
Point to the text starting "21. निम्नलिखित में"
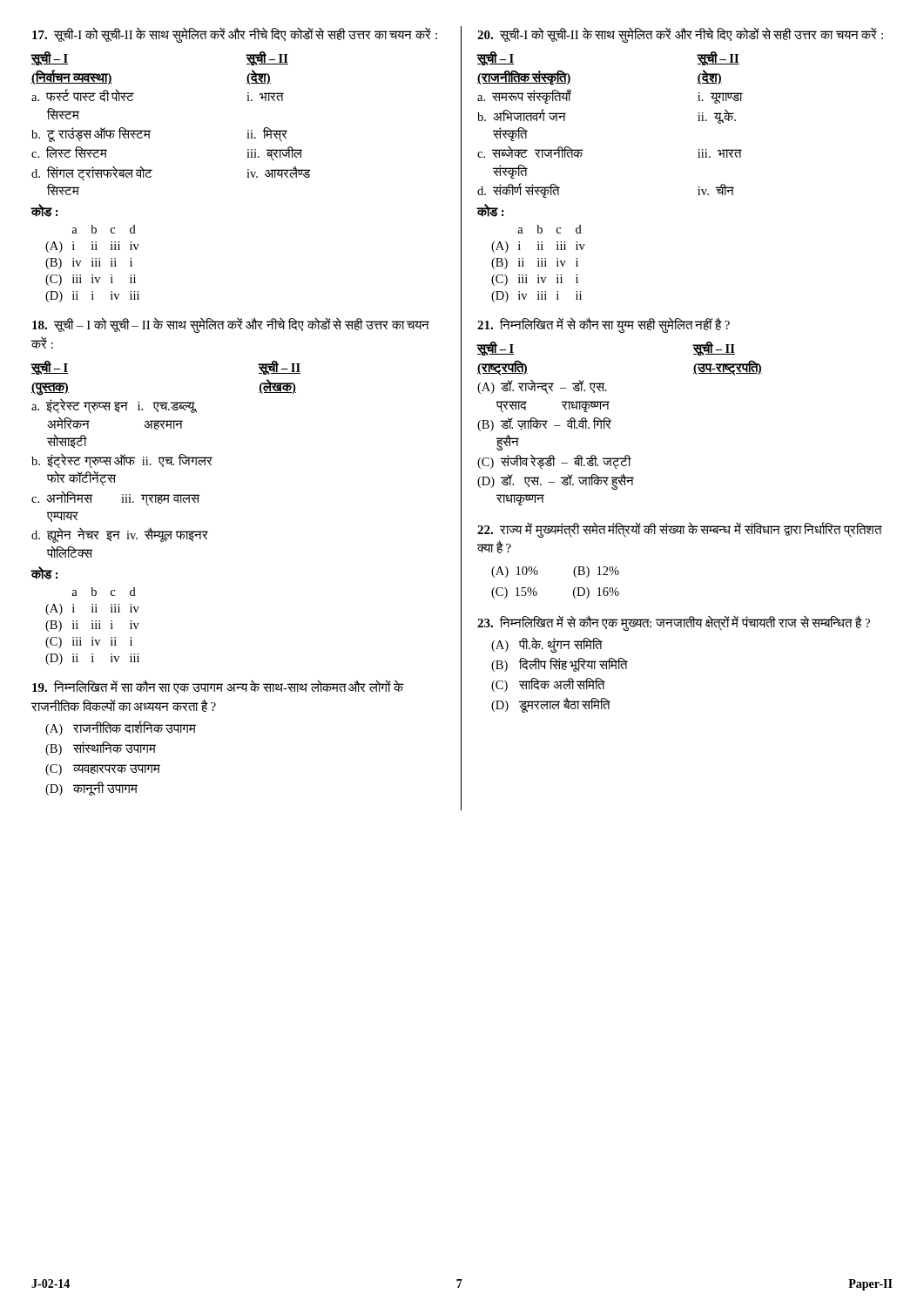coord(604,325)
